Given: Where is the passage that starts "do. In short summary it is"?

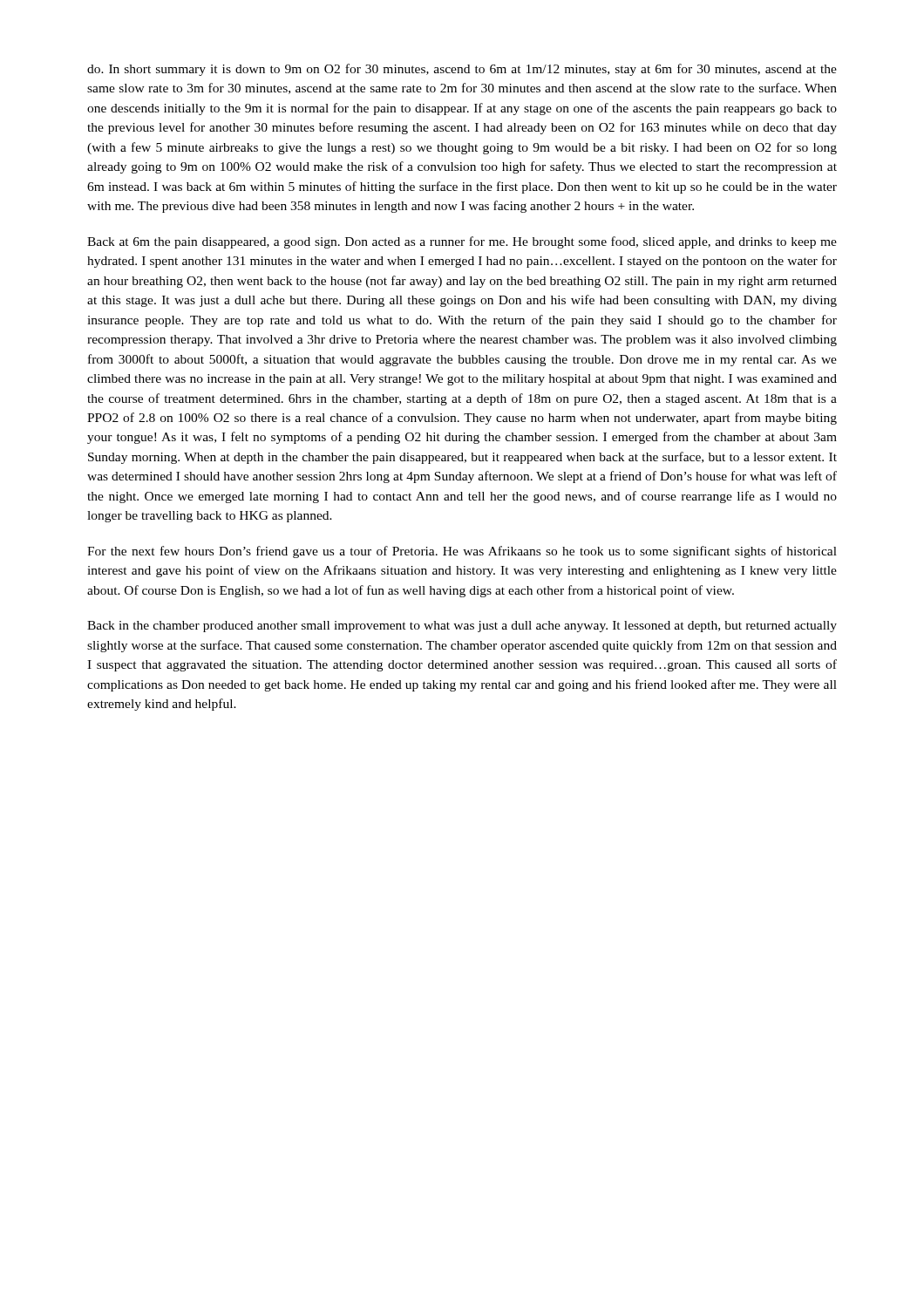Looking at the screenshot, I should (x=462, y=137).
